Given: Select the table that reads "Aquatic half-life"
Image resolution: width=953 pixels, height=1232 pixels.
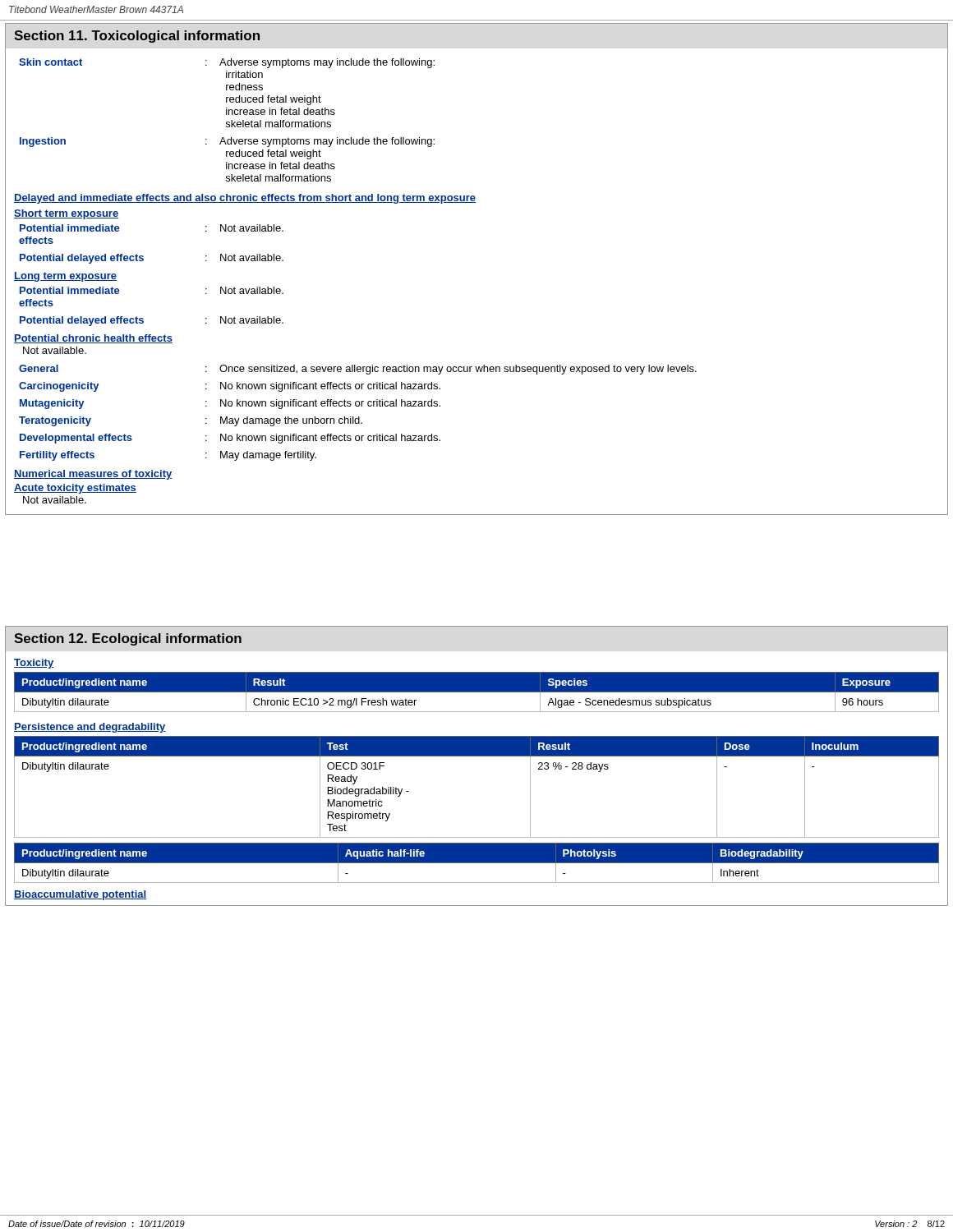Looking at the screenshot, I should coord(476,863).
